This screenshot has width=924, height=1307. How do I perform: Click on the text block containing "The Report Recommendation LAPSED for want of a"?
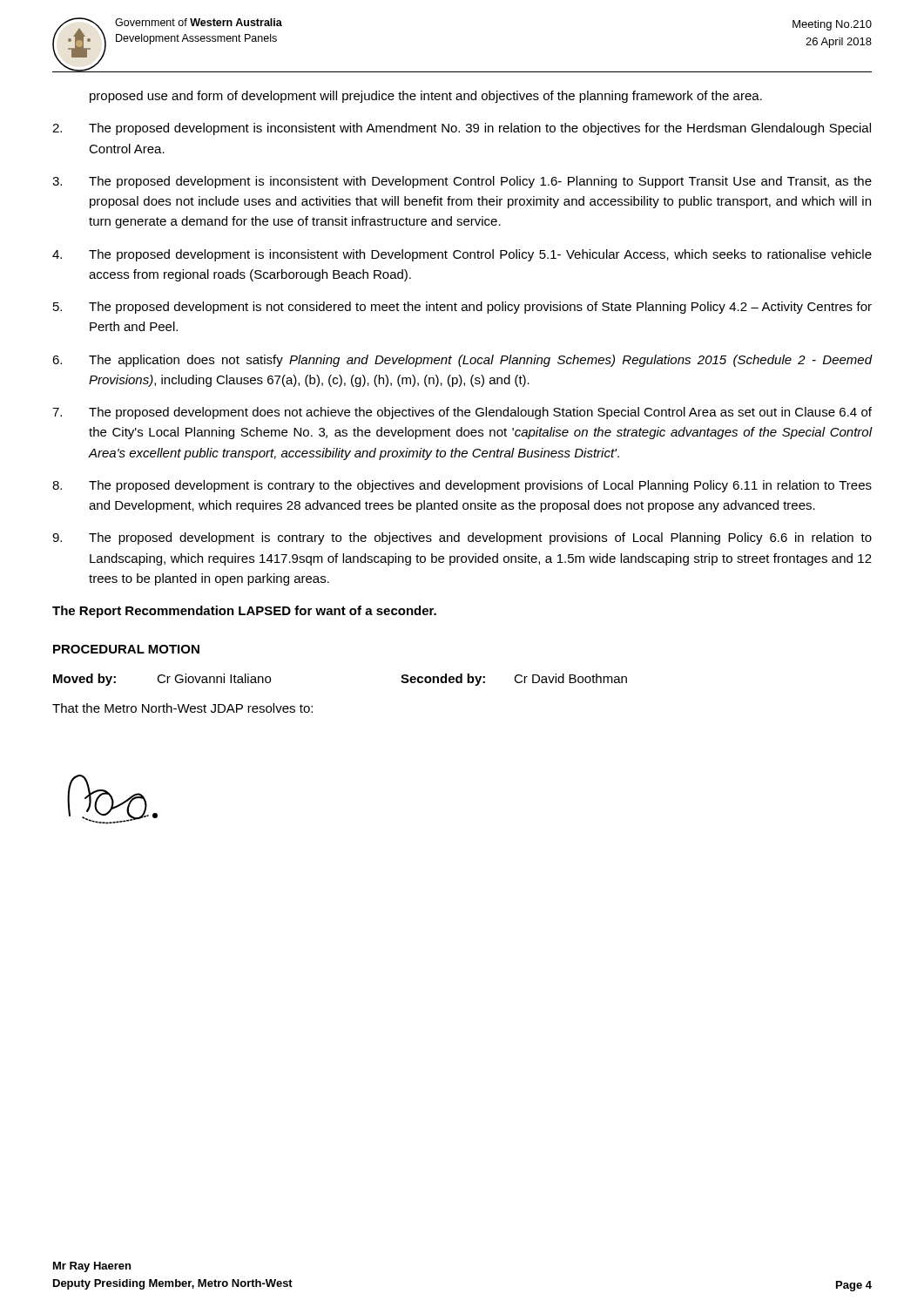pos(245,610)
